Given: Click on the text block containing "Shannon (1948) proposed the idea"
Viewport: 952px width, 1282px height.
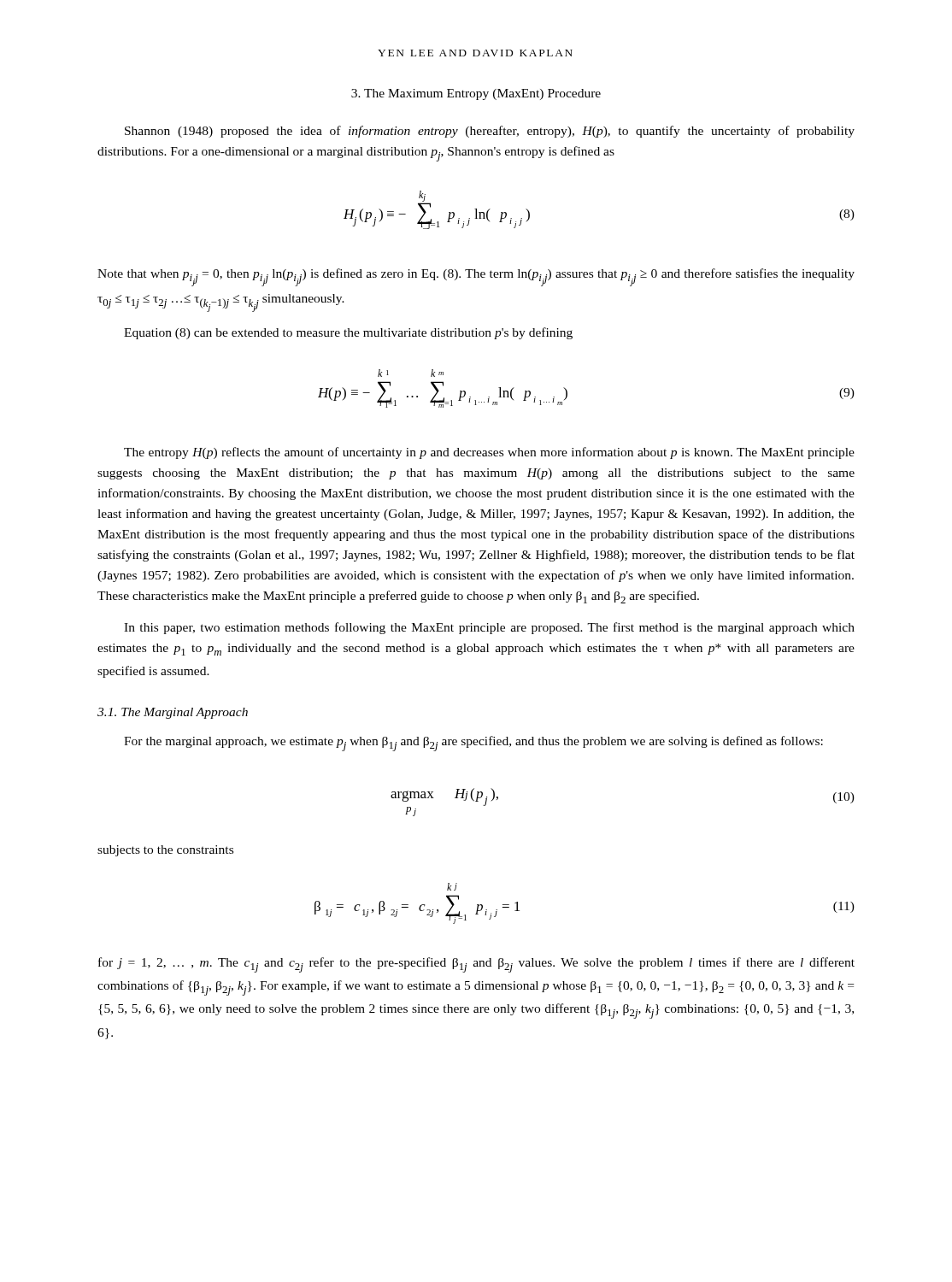Looking at the screenshot, I should (x=476, y=142).
